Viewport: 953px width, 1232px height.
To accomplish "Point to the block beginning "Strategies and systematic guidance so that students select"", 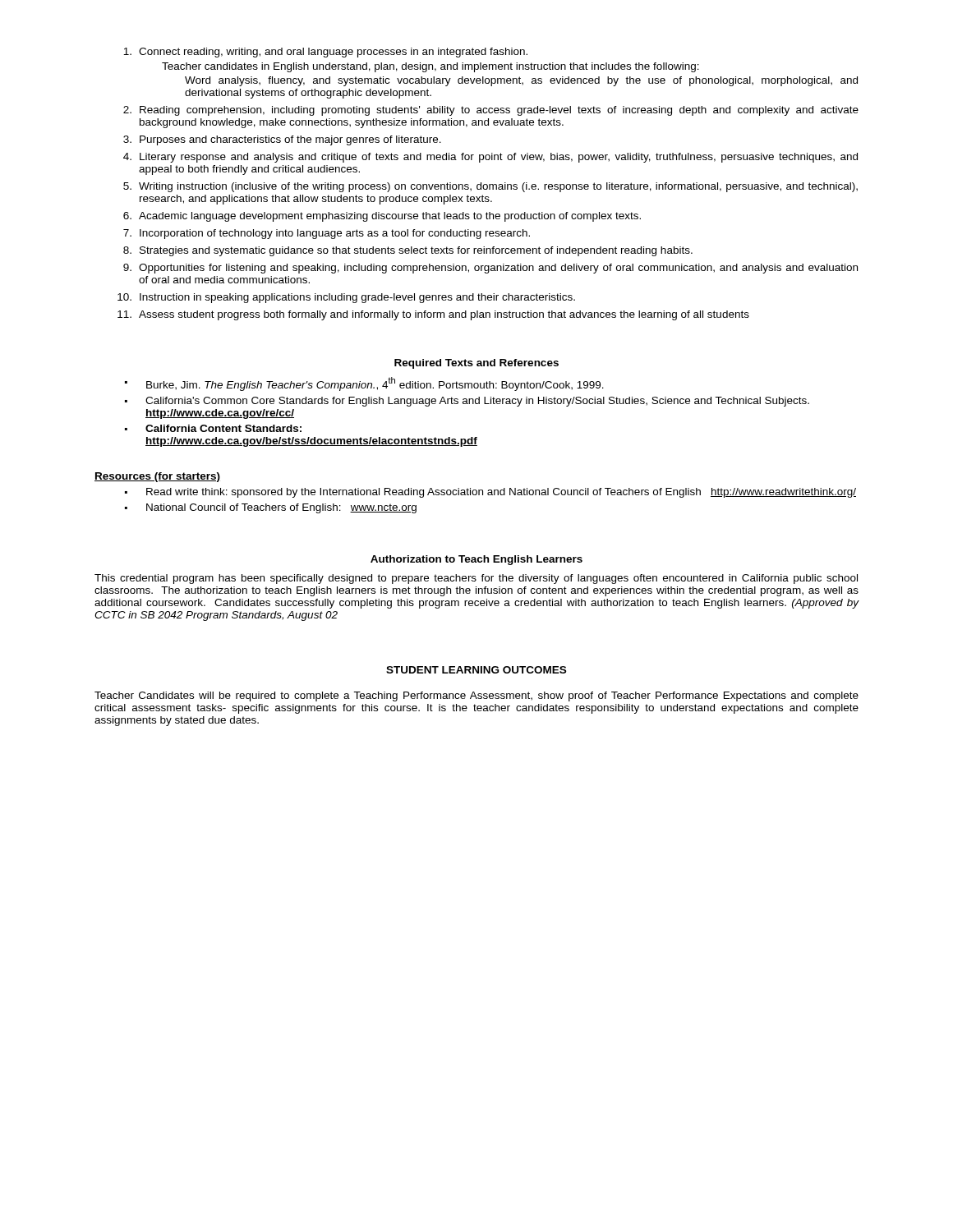I will tap(499, 250).
